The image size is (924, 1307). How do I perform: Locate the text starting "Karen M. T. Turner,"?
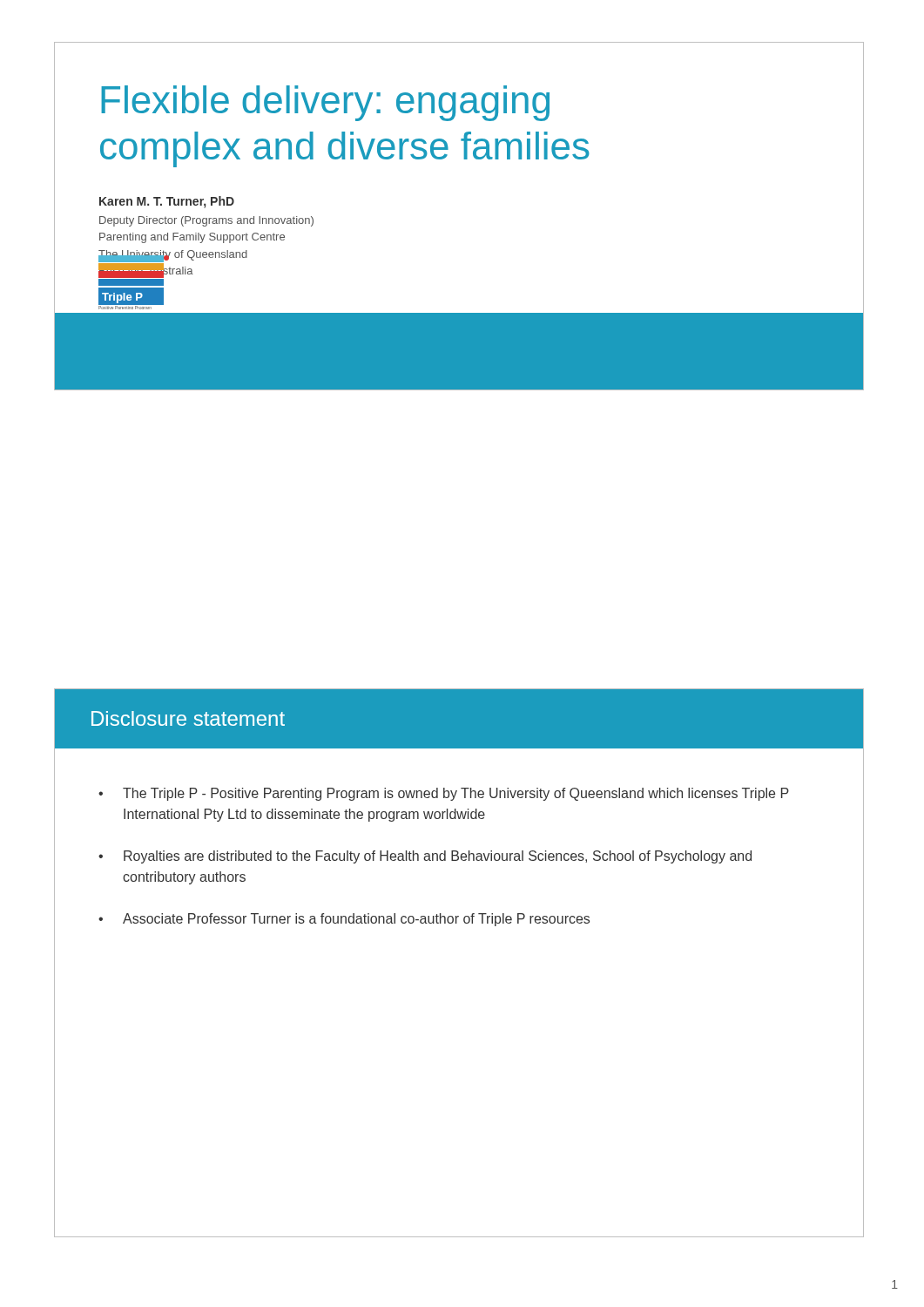pyautogui.click(x=167, y=202)
